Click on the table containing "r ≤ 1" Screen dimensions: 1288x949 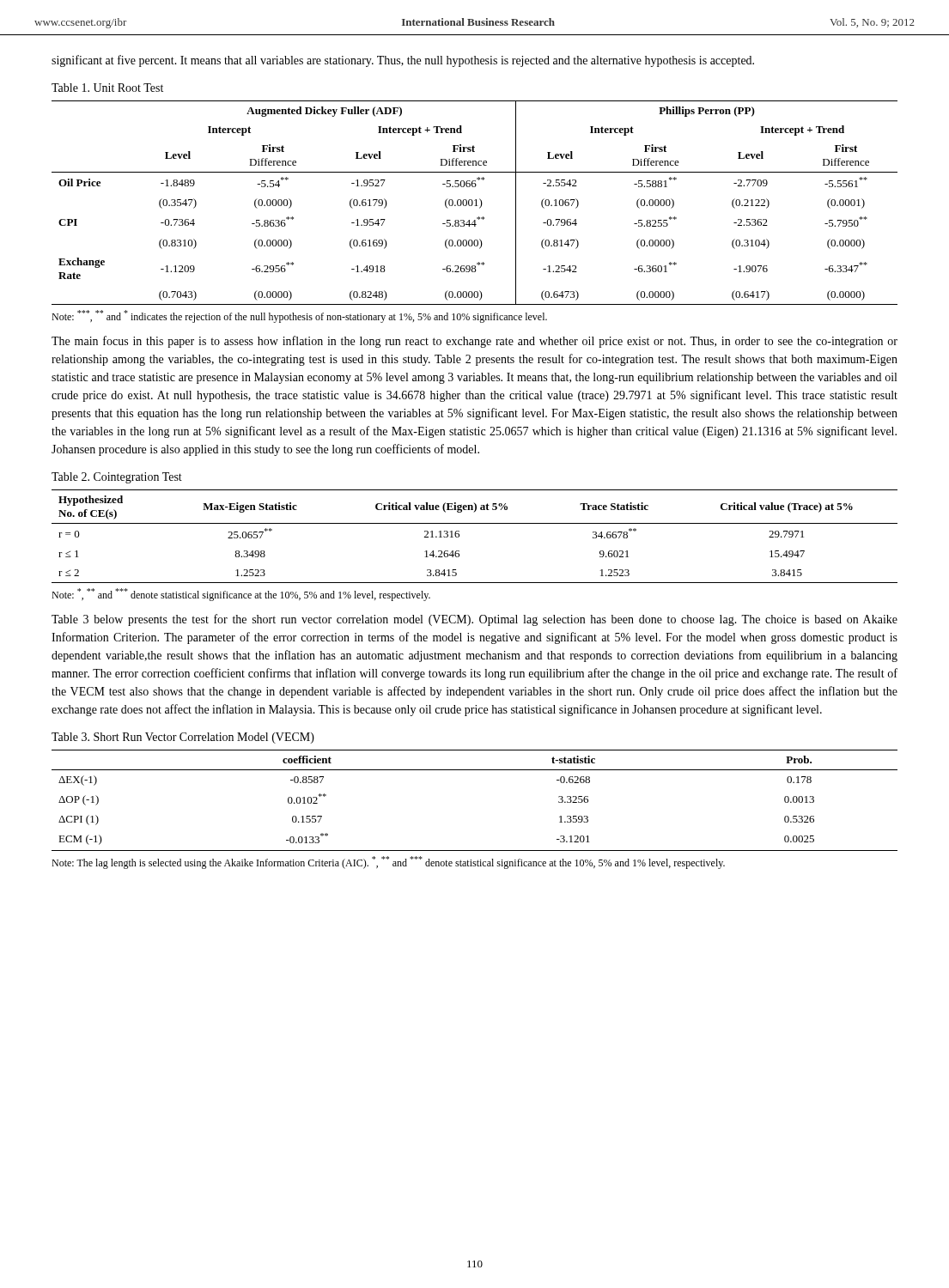[474, 536]
